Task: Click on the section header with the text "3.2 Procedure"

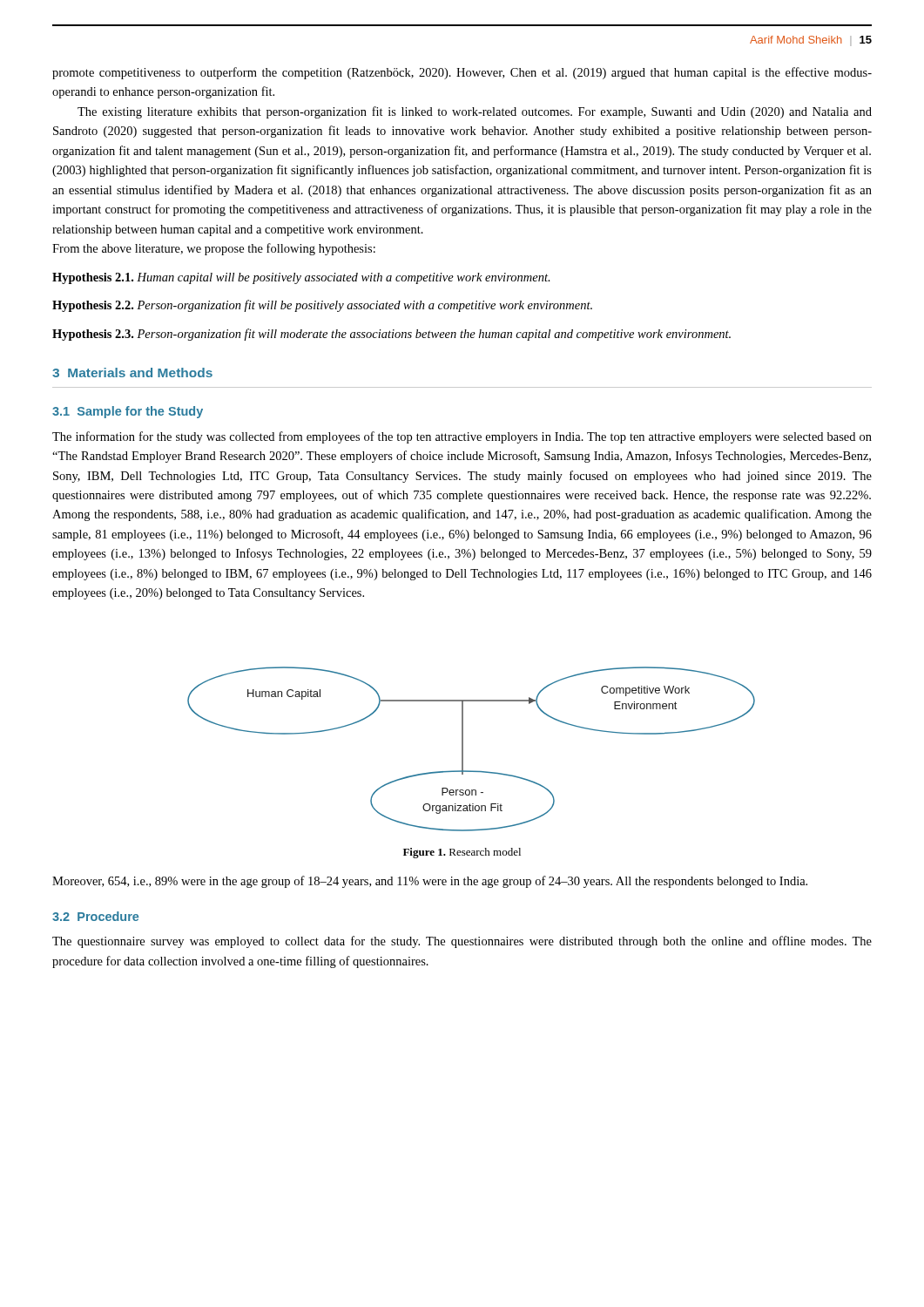Action: (x=96, y=917)
